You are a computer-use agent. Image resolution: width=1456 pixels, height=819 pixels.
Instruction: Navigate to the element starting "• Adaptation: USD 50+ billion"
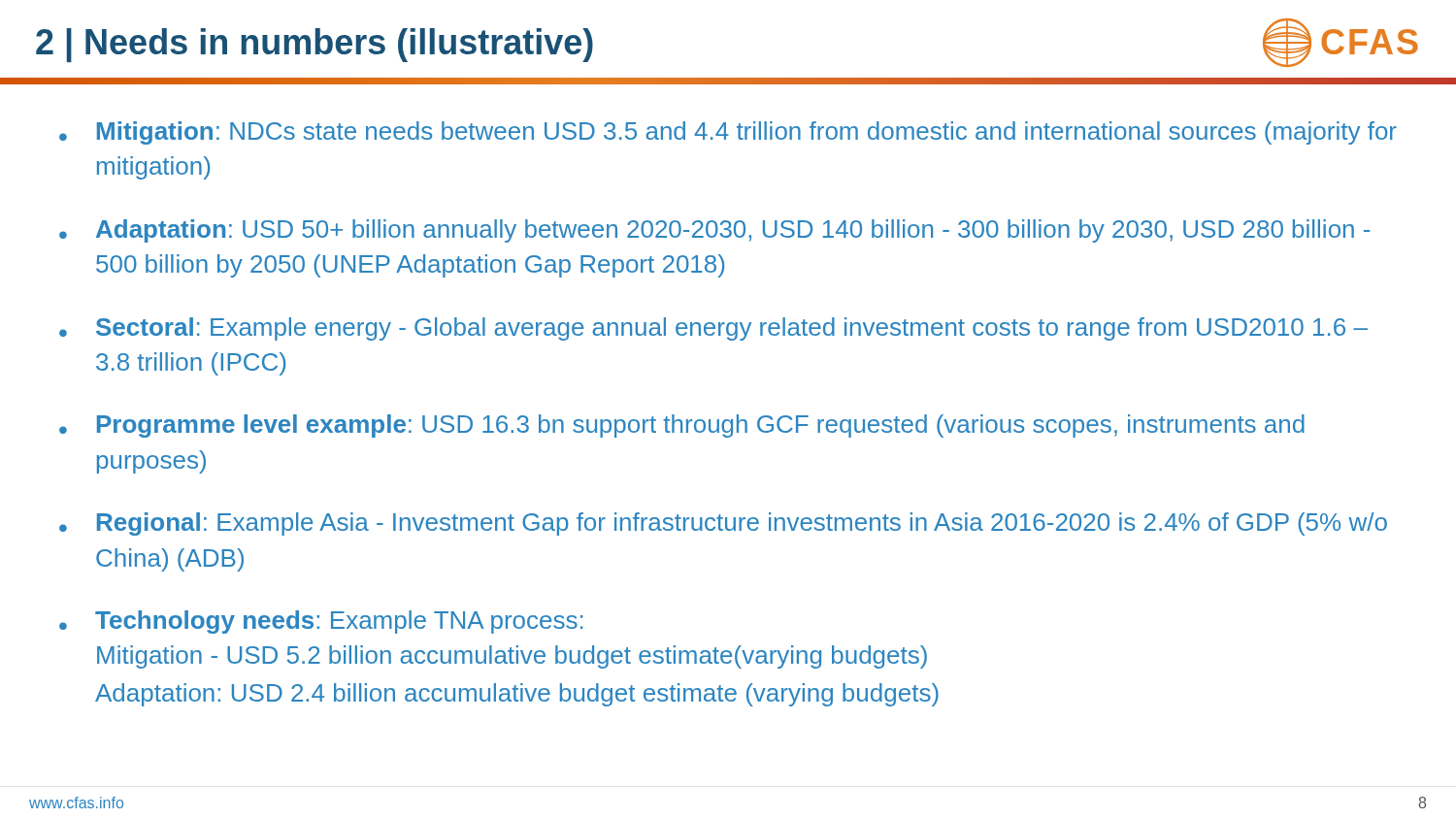tap(728, 247)
